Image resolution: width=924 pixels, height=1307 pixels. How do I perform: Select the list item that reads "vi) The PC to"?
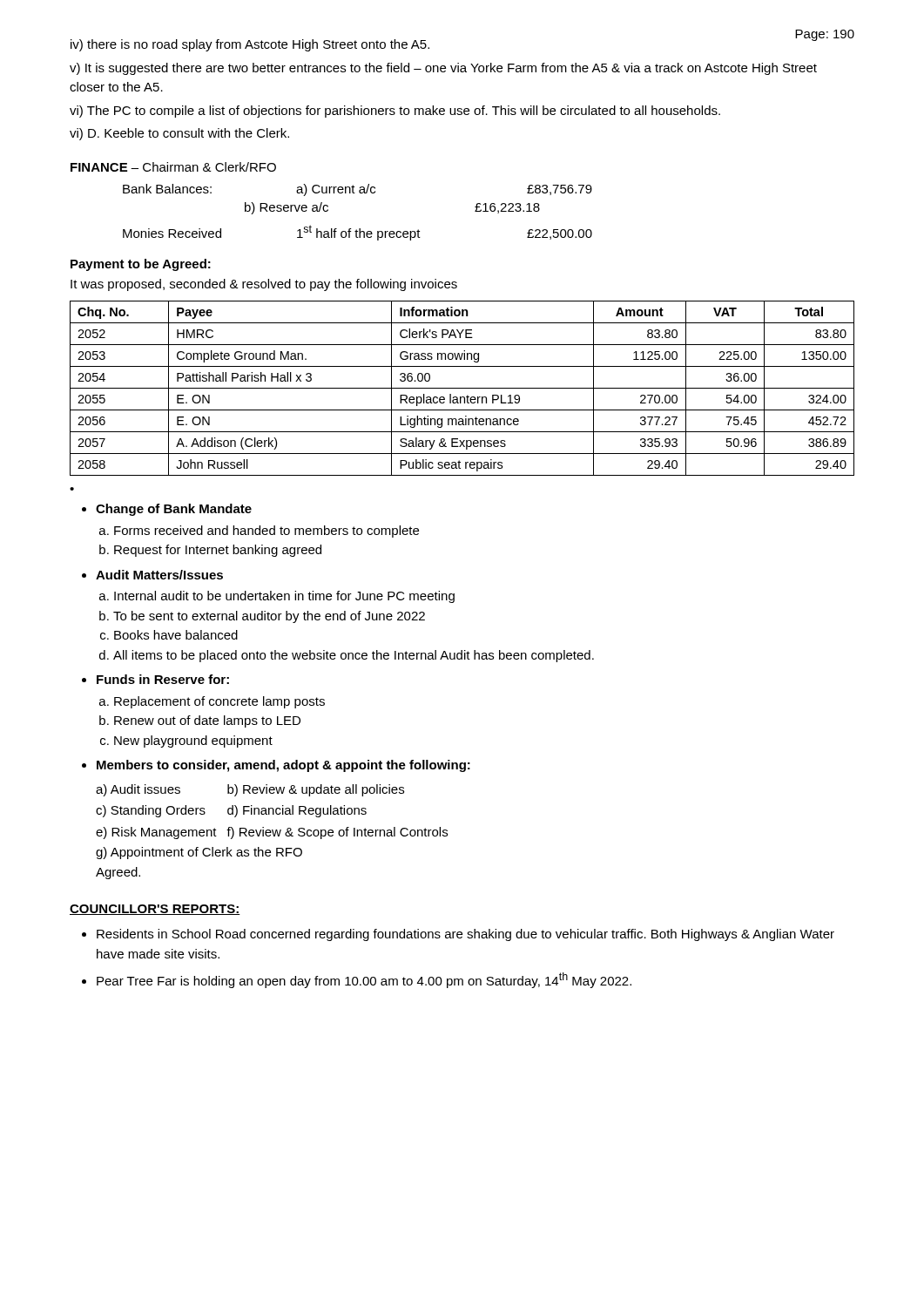click(x=395, y=110)
